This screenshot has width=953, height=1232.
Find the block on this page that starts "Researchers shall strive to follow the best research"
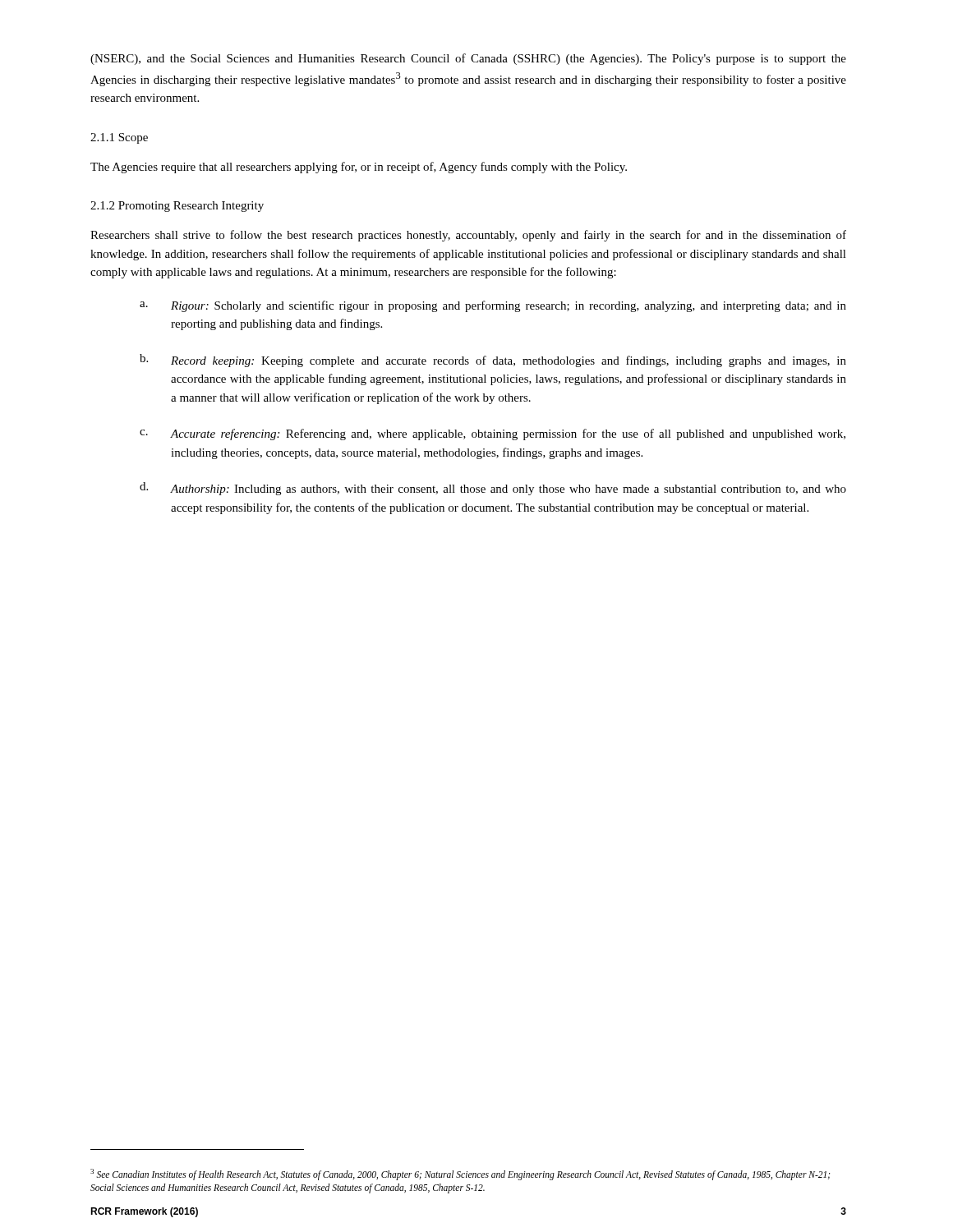coord(468,254)
